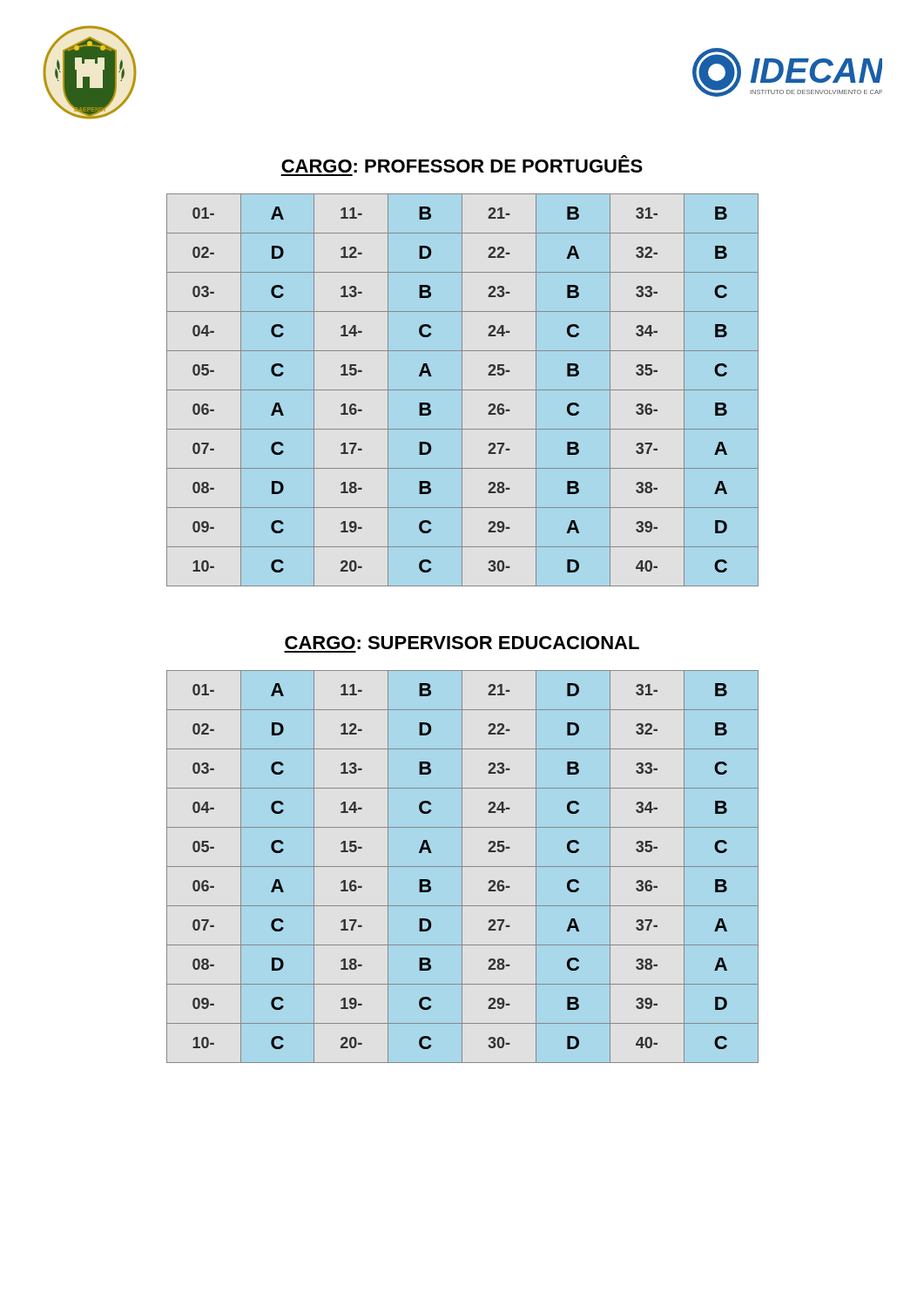Locate the passage starting "CARGO: PROFESSOR DE PORTUGUÊS"

[x=462, y=166]
